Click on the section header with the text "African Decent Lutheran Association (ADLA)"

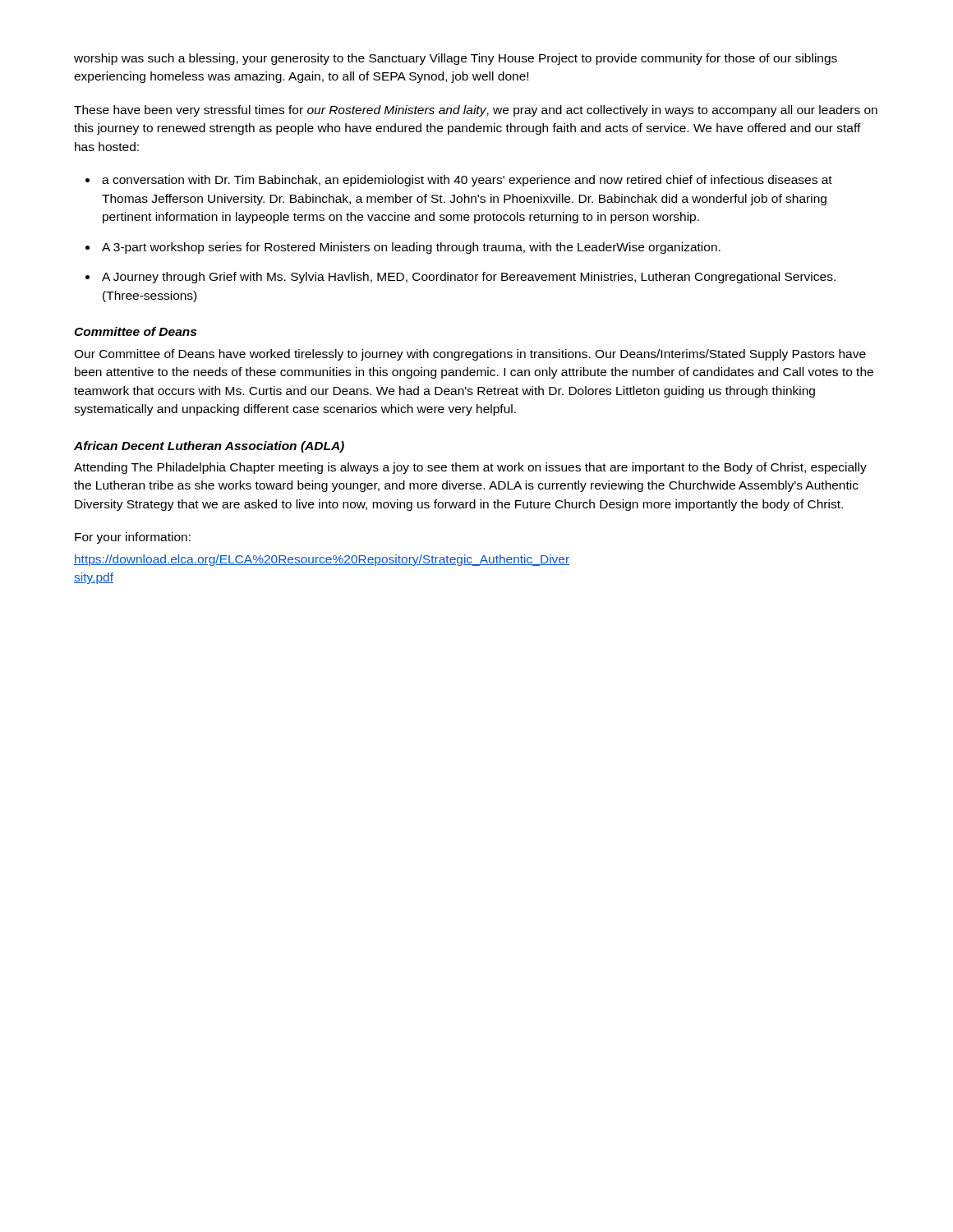[x=209, y=445]
